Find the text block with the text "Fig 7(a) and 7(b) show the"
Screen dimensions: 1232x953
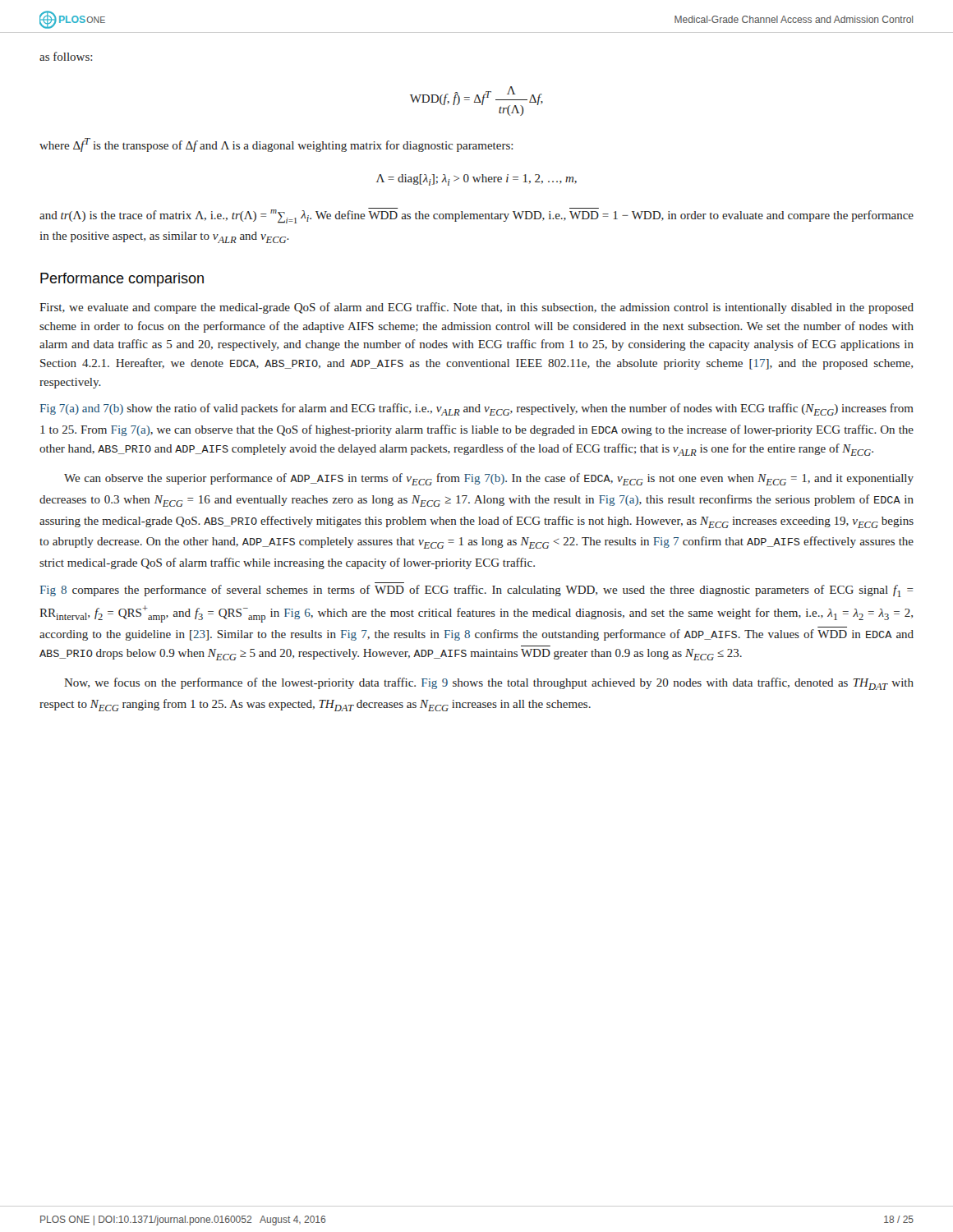(x=476, y=430)
